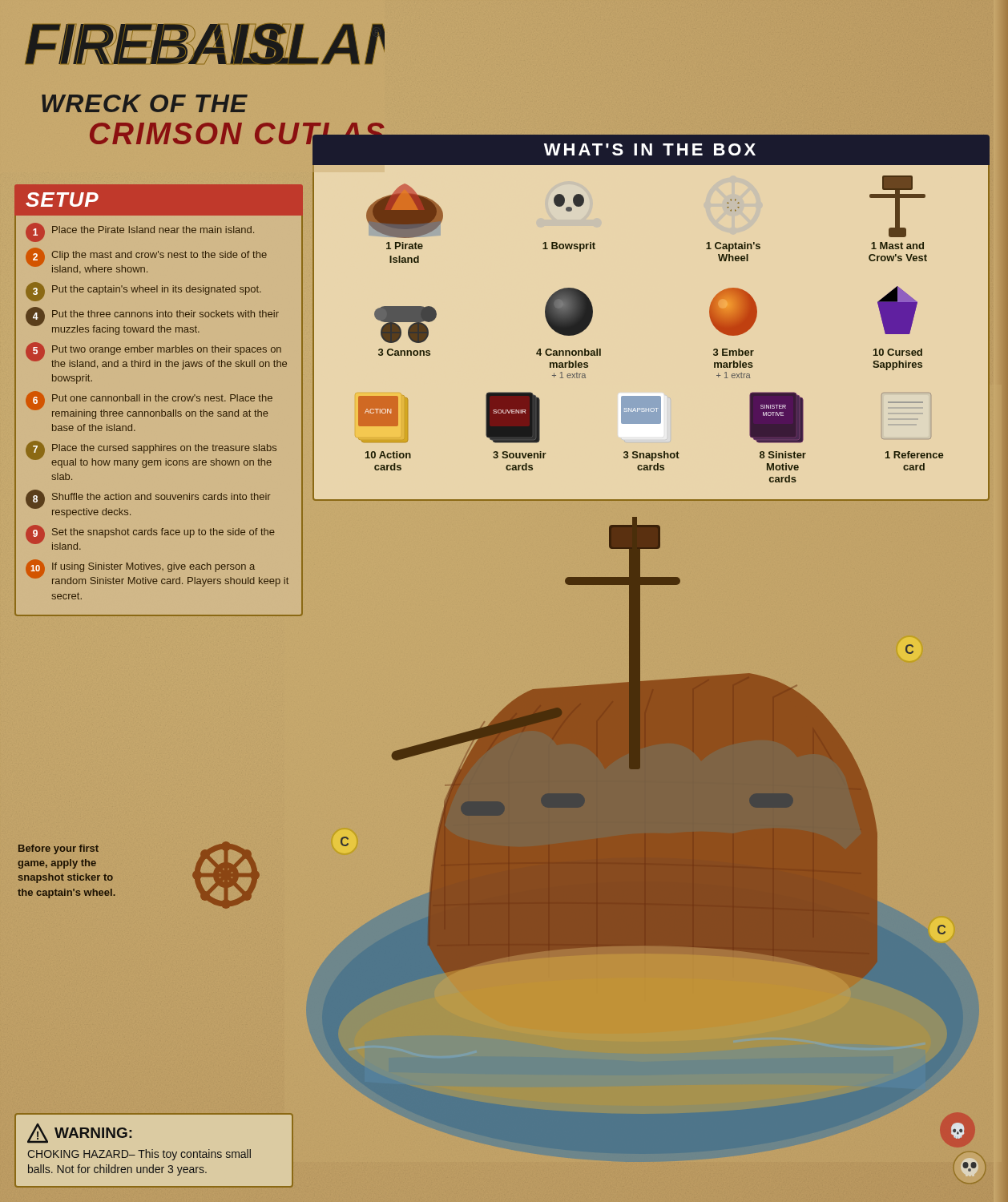
Task: Point to the region starting "! WARNING: CHOKING HAZARD– This toy contains small"
Action: pyautogui.click(x=154, y=1150)
